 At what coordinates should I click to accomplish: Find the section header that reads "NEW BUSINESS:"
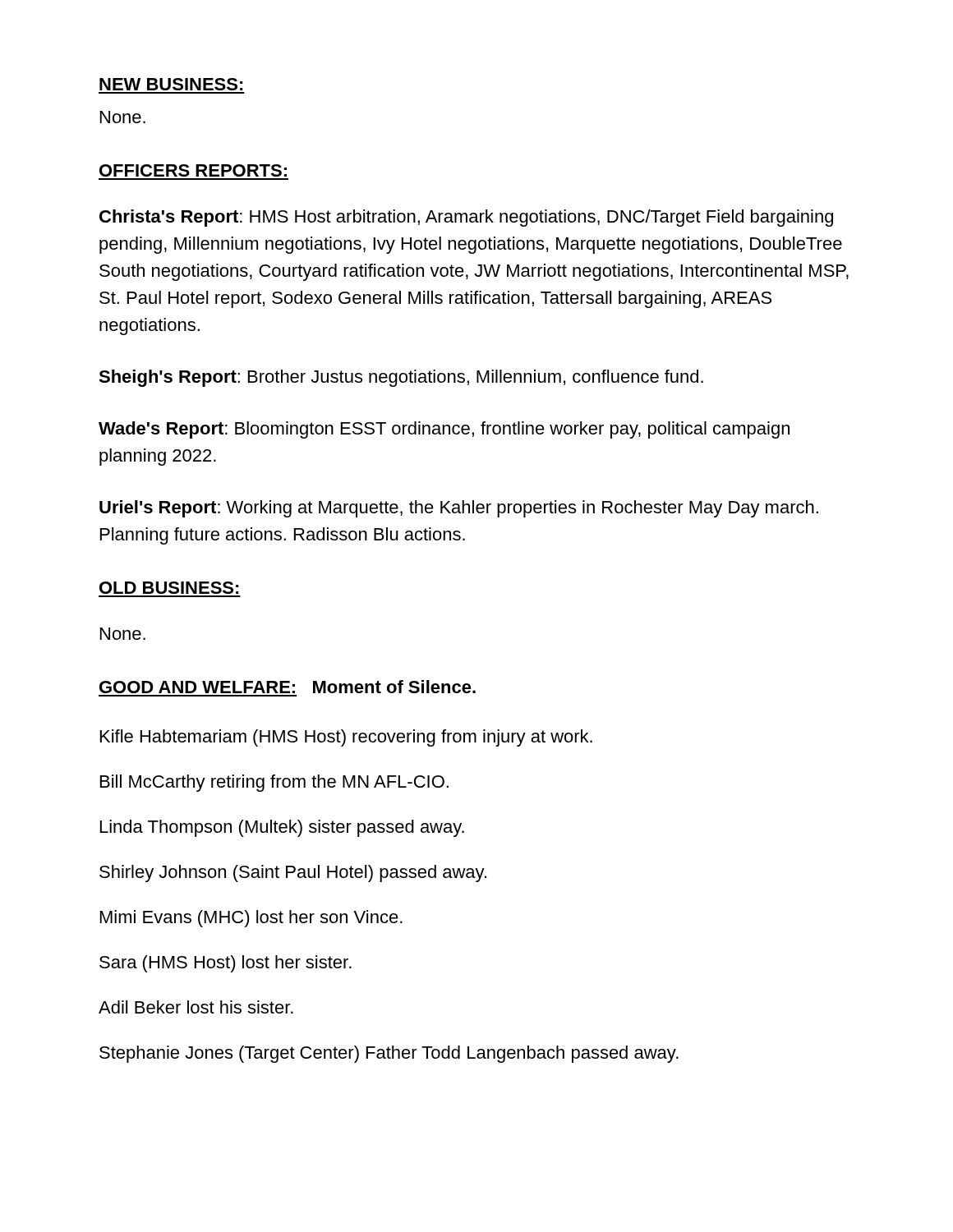pos(171,85)
